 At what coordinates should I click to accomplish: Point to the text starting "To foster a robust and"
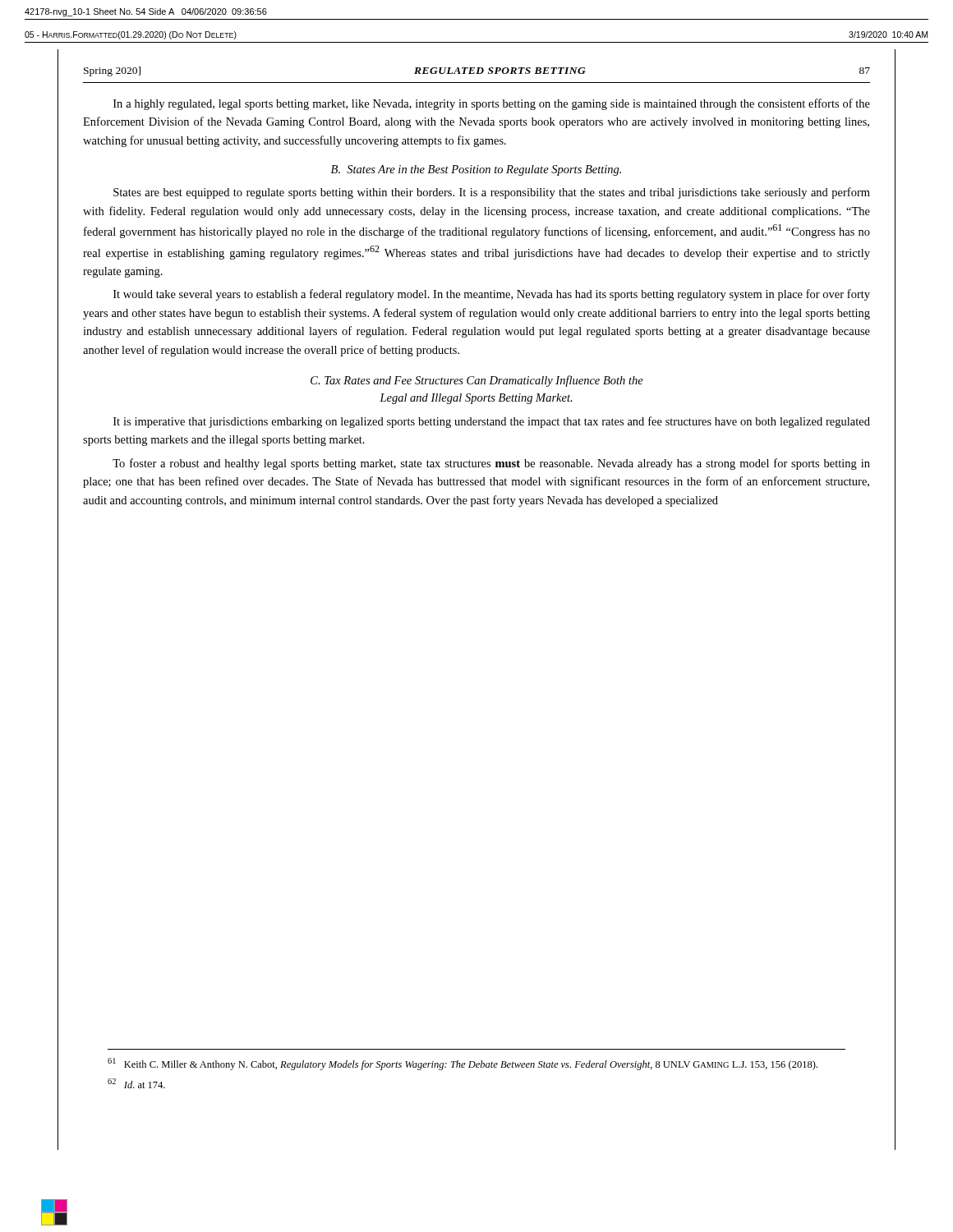point(476,482)
